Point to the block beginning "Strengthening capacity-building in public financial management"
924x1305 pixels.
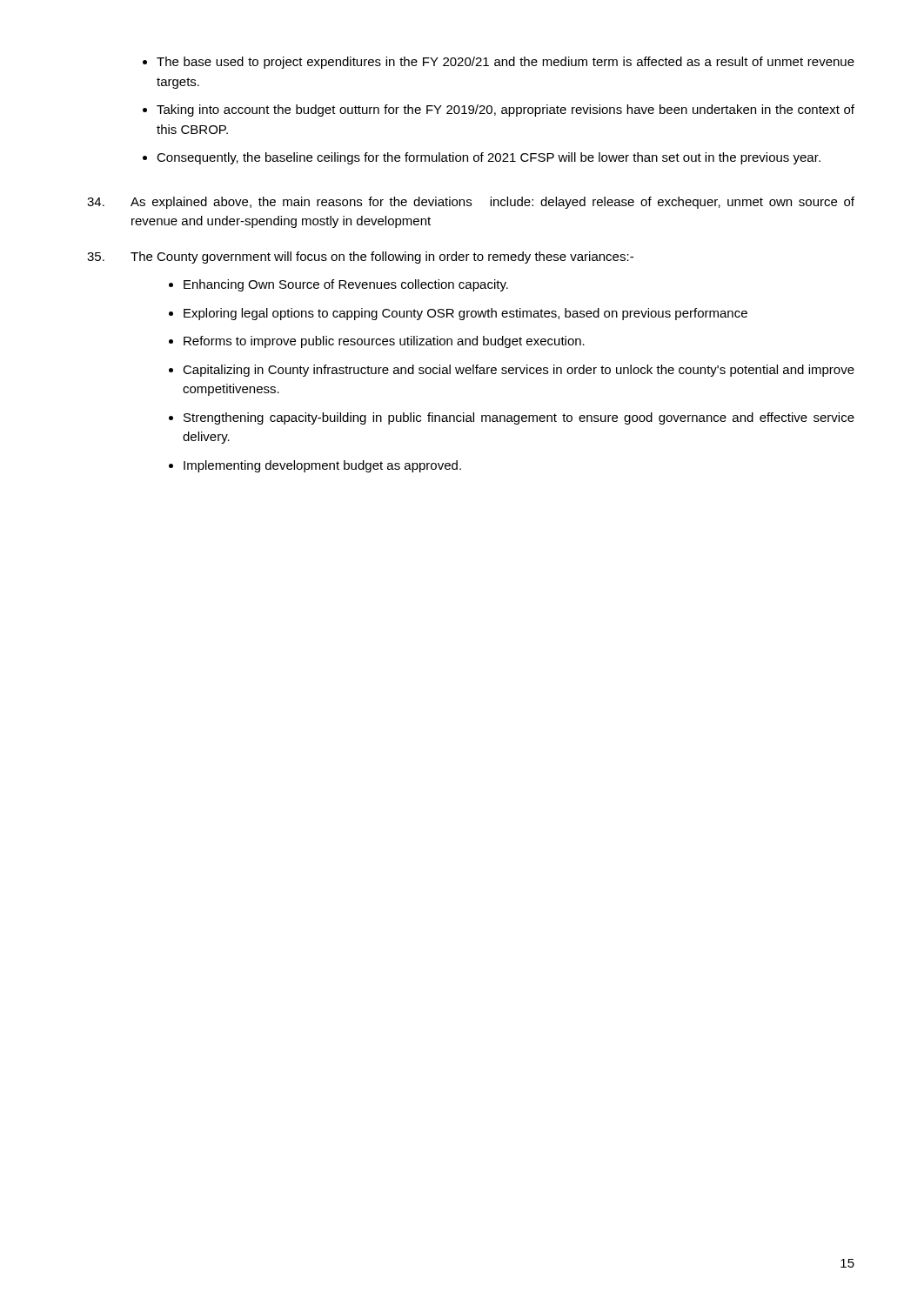tap(519, 427)
